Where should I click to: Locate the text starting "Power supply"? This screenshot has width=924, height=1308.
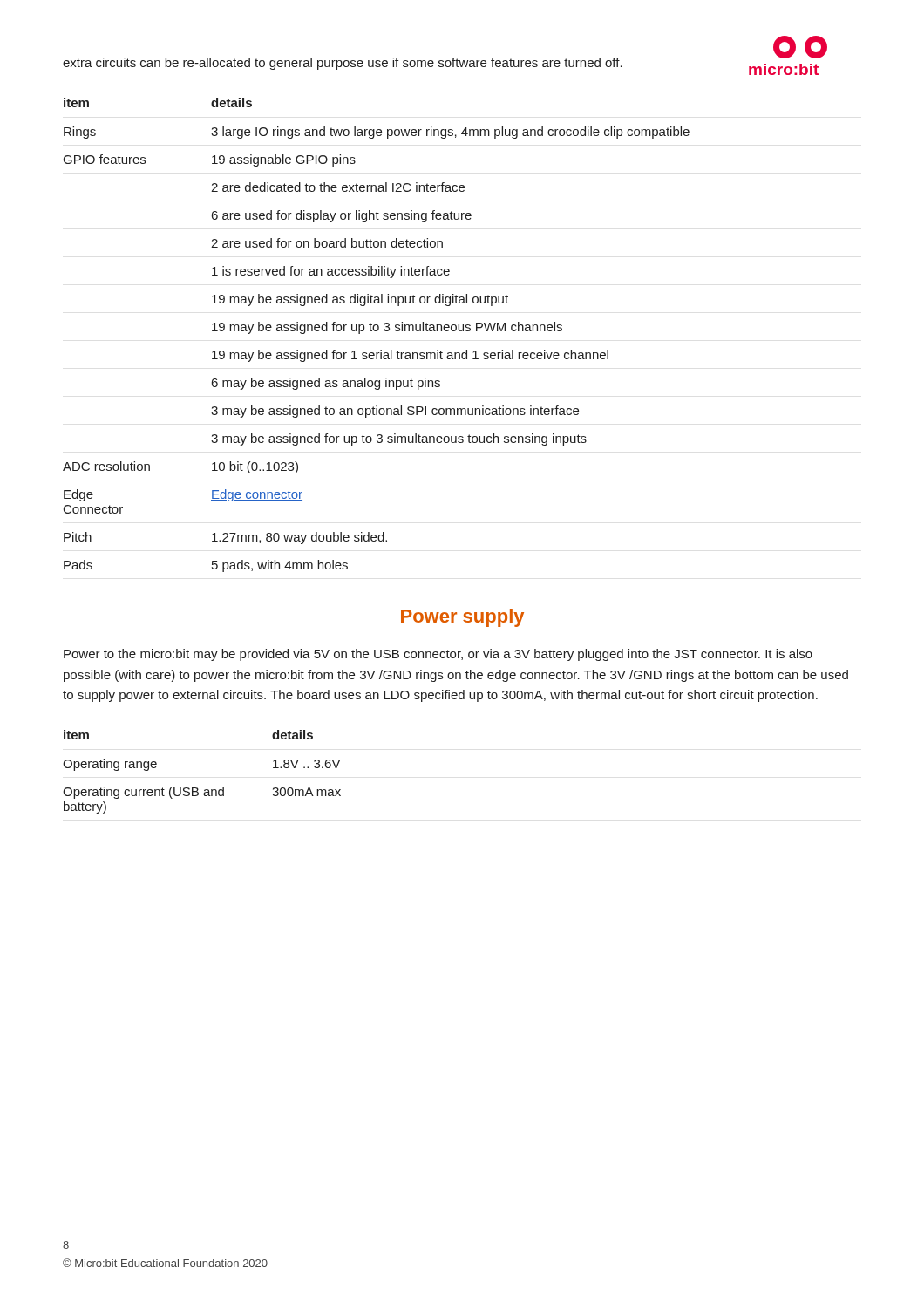462,616
